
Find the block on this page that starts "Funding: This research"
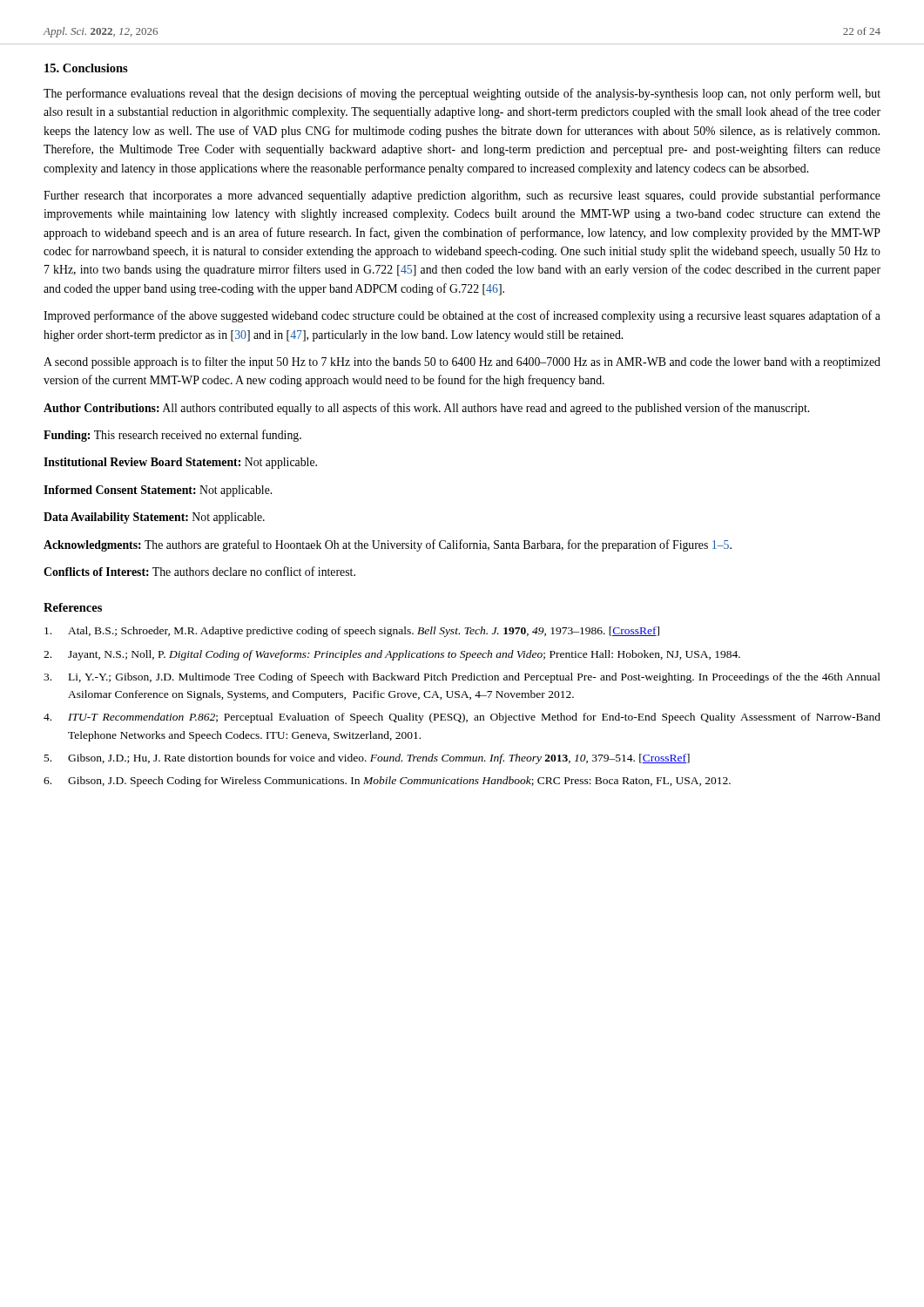pyautogui.click(x=173, y=435)
